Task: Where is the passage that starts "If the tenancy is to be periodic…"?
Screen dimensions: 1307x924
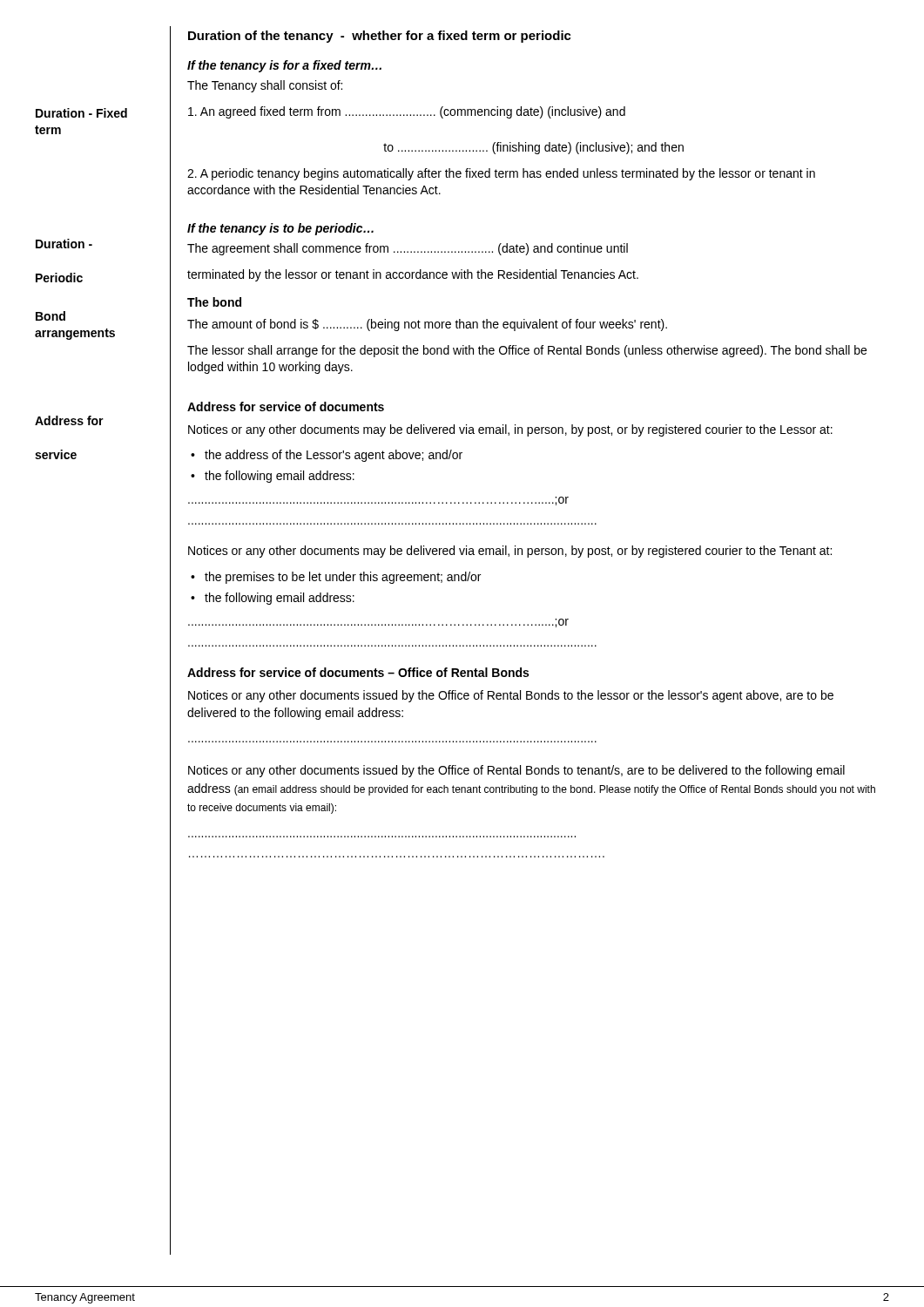Action: (x=534, y=252)
